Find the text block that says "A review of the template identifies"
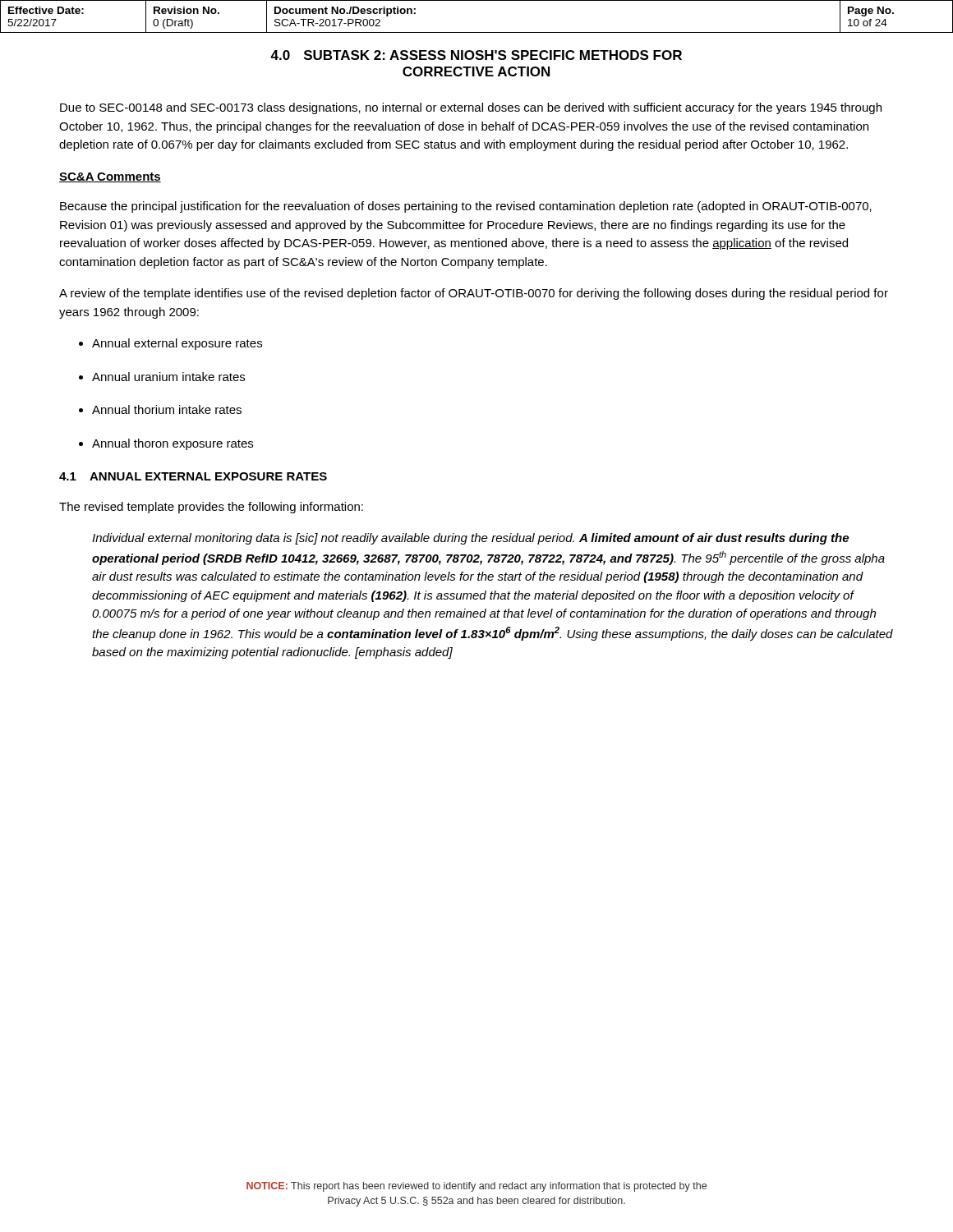This screenshot has height=1232, width=953. point(476,303)
